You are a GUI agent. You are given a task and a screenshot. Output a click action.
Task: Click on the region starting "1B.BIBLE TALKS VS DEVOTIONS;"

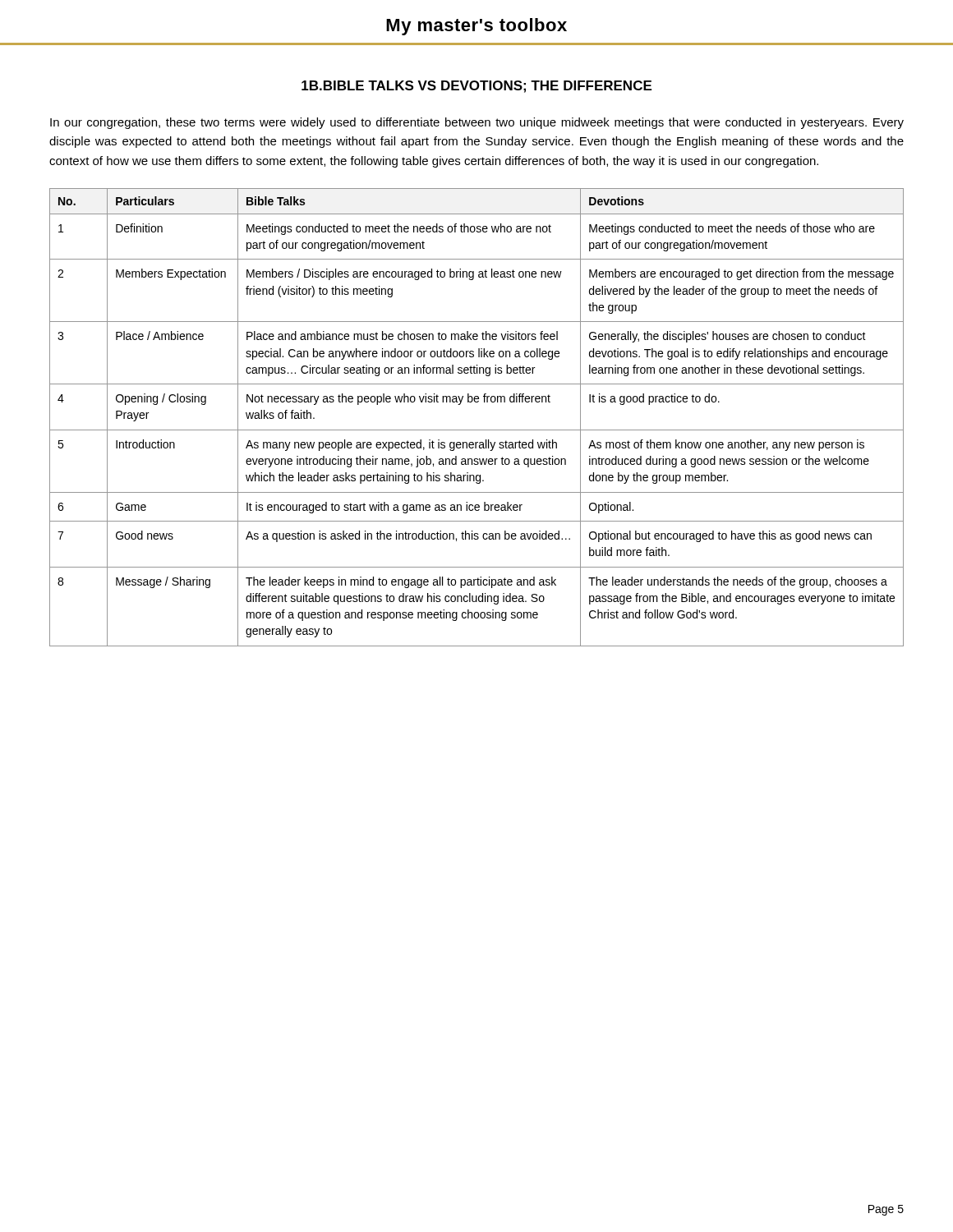coord(476,86)
